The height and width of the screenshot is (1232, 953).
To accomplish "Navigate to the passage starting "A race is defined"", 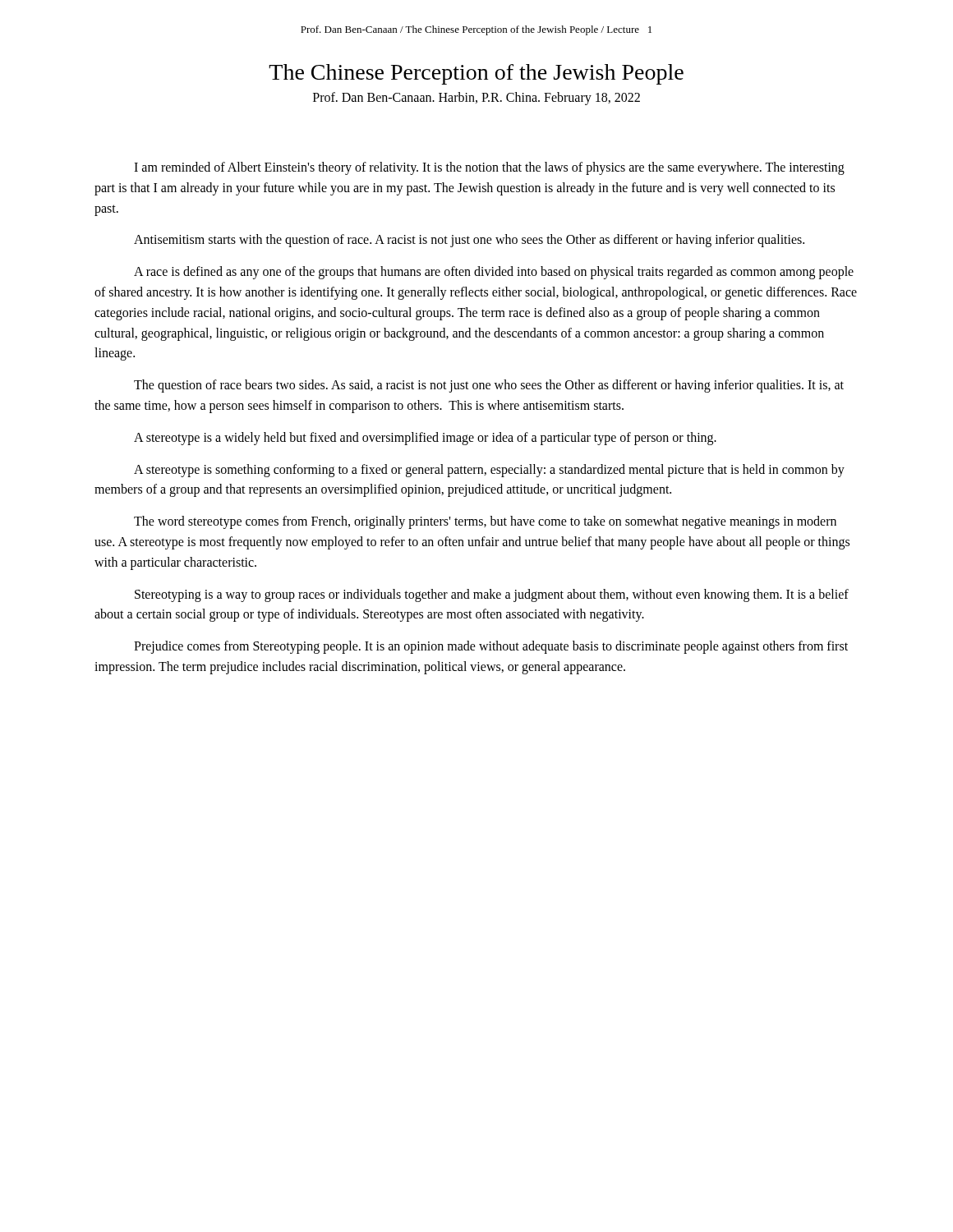I will pos(476,313).
